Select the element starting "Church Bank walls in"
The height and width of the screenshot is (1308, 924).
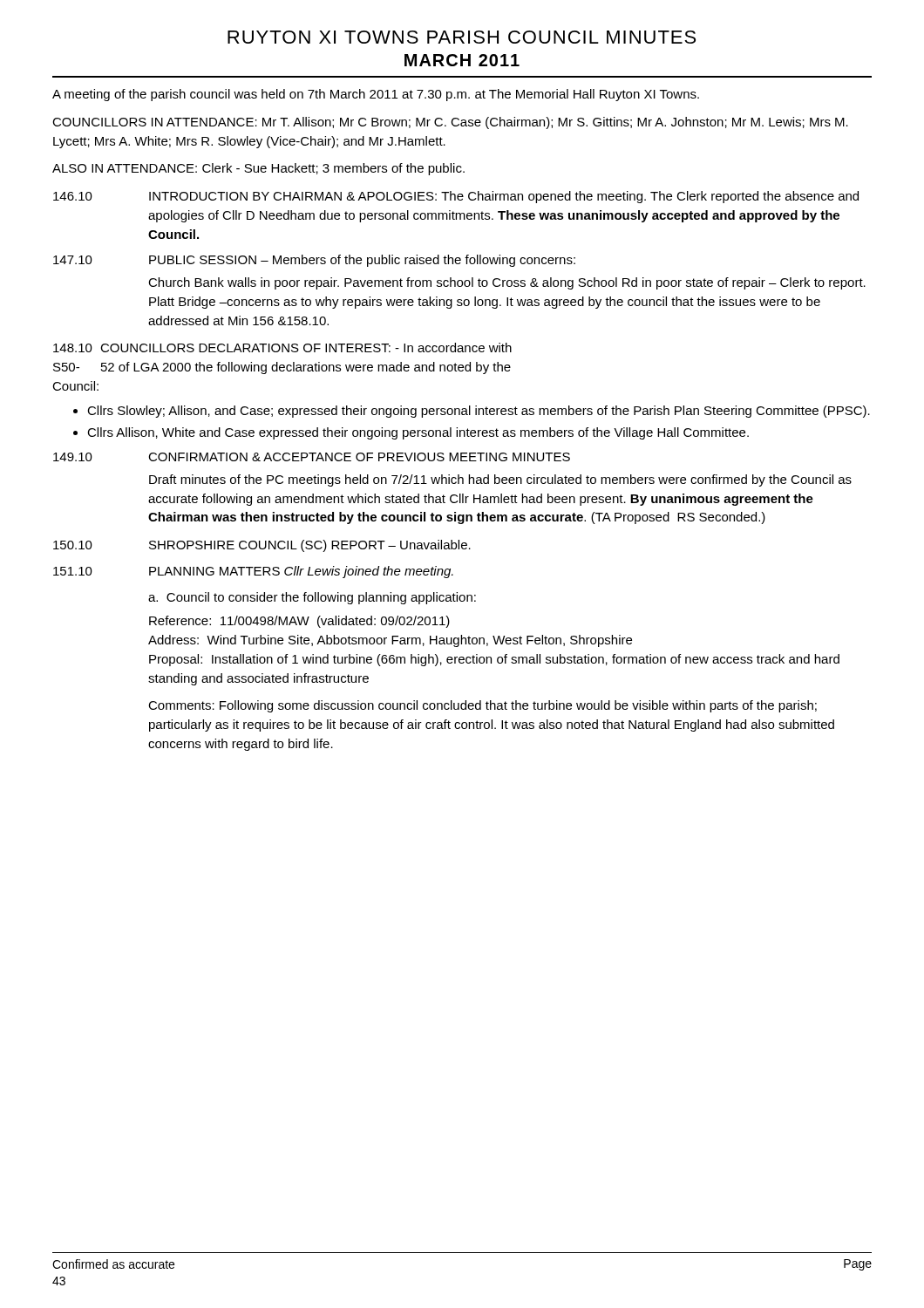[507, 301]
